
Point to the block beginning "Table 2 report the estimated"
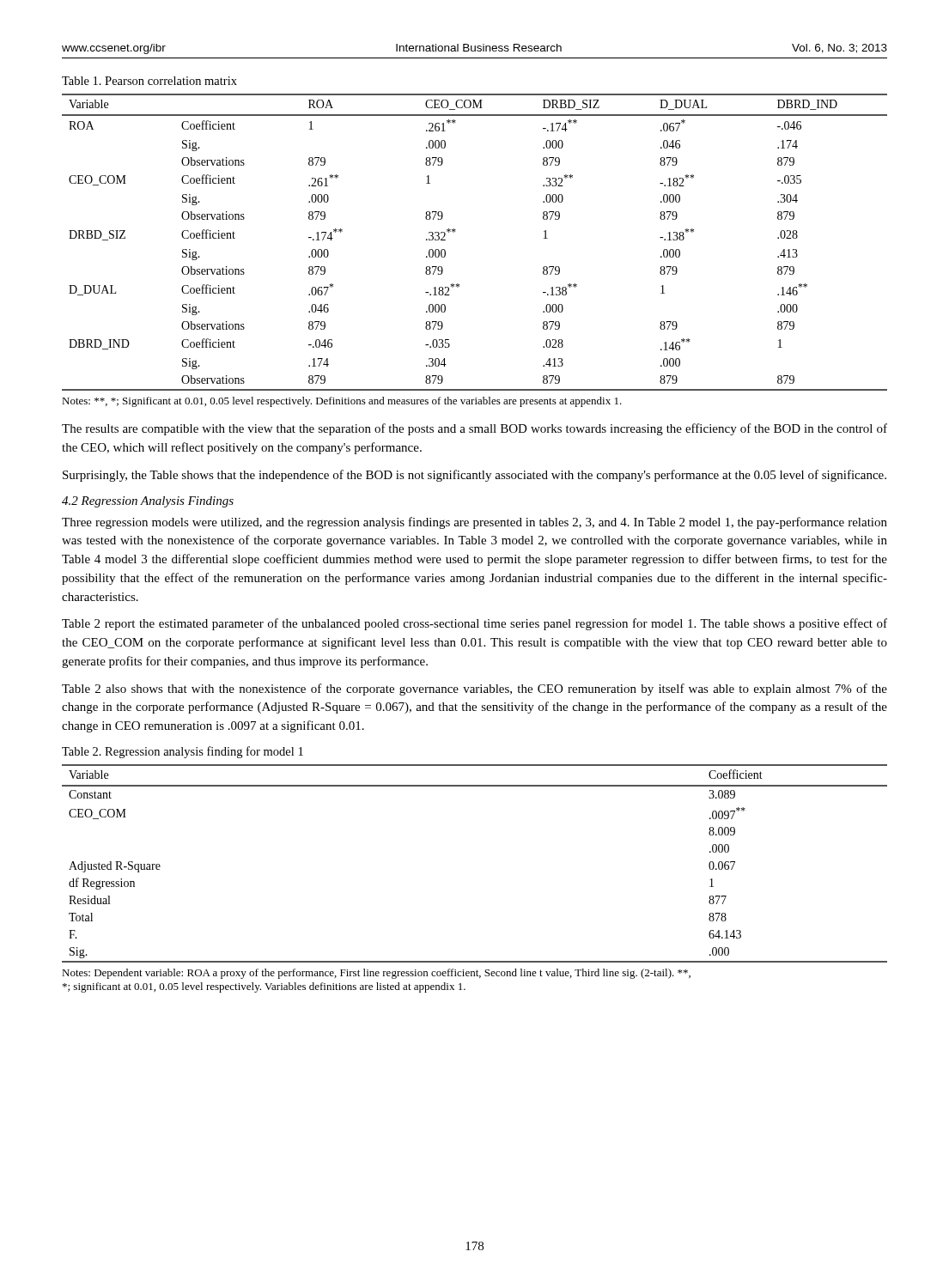click(x=474, y=642)
